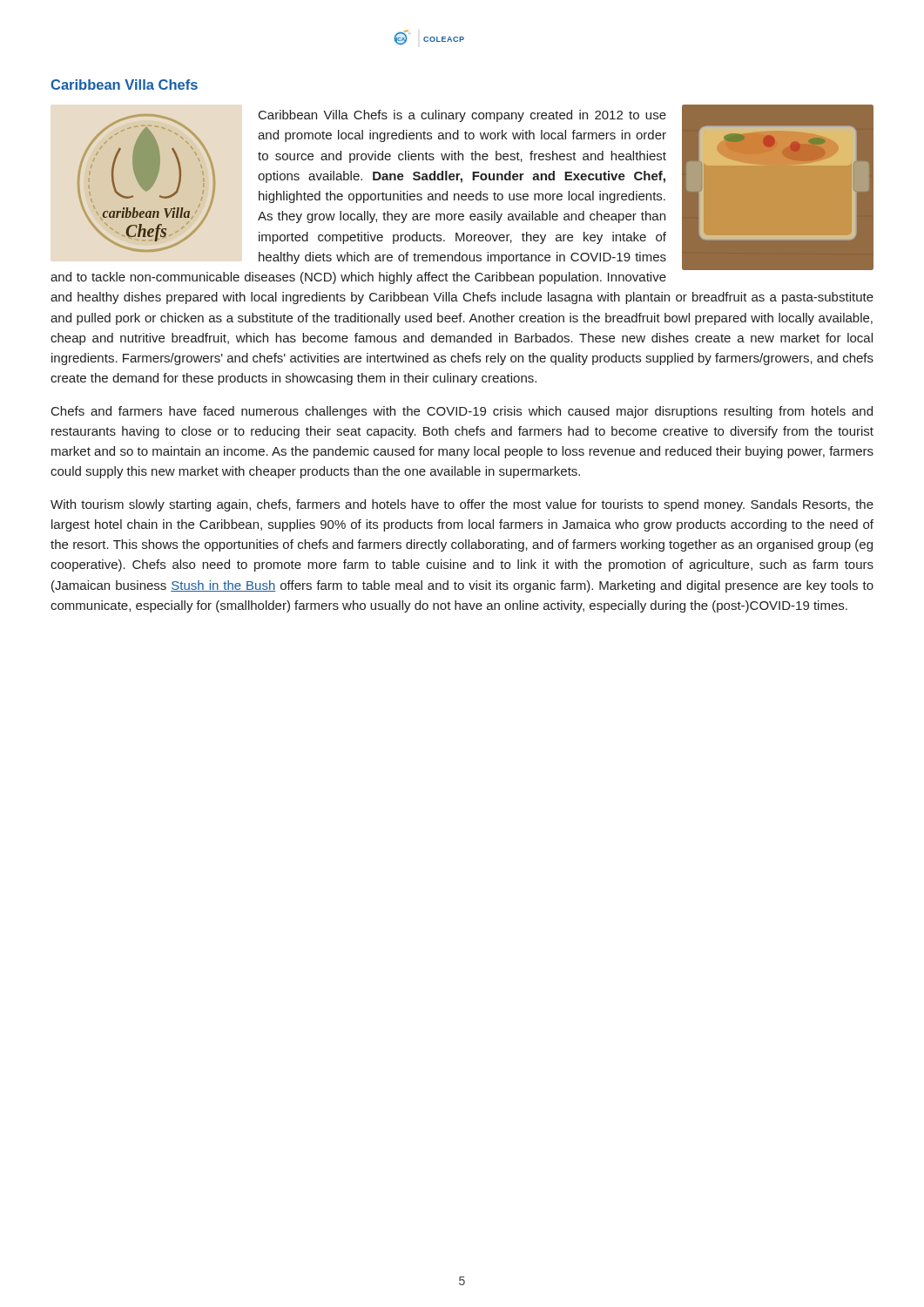Locate the element starting "Chefs and farmers"
Image resolution: width=924 pixels, height=1307 pixels.
(462, 441)
